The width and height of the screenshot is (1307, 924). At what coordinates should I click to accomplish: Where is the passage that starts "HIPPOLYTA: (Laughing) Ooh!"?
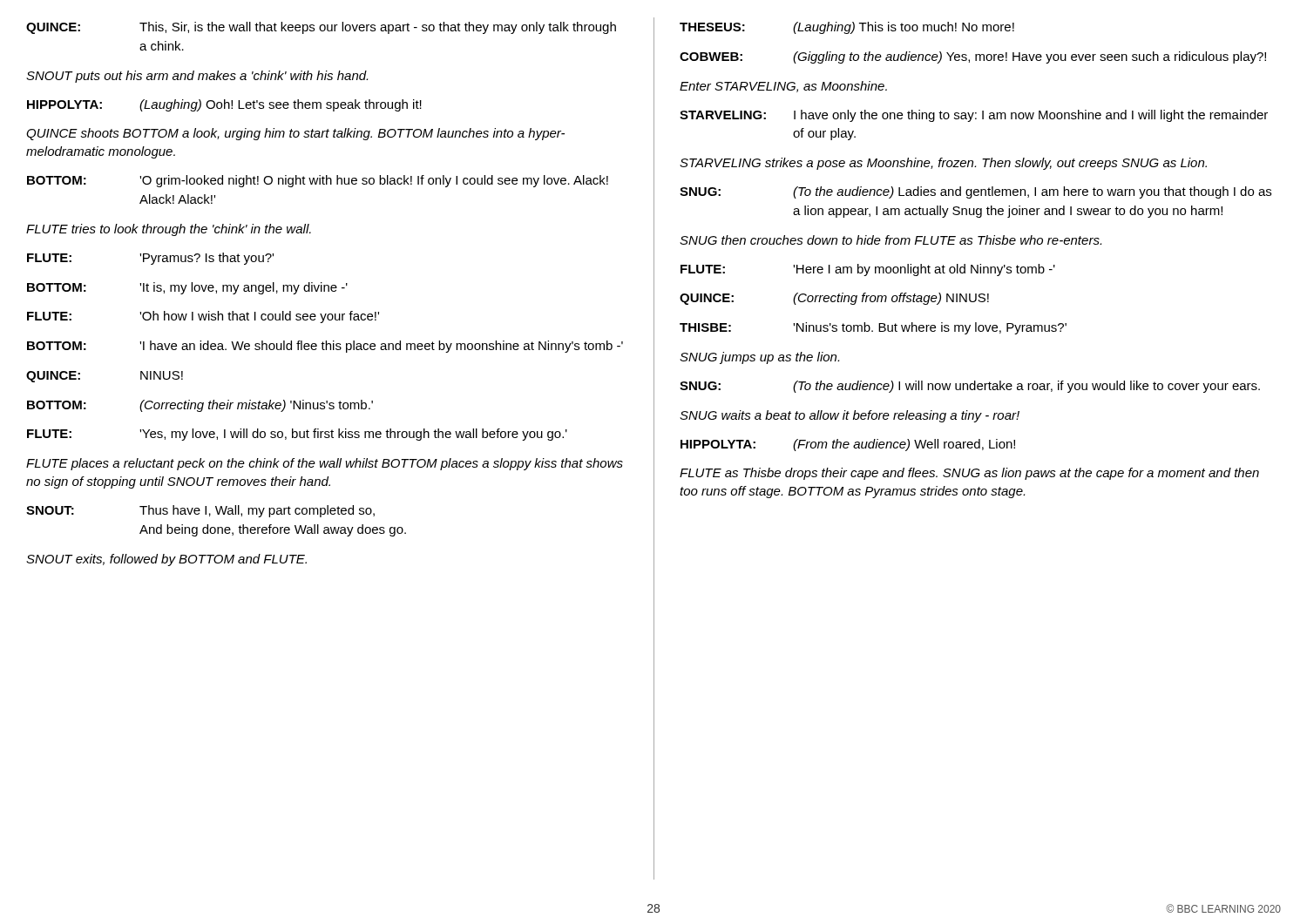pyautogui.click(x=327, y=104)
